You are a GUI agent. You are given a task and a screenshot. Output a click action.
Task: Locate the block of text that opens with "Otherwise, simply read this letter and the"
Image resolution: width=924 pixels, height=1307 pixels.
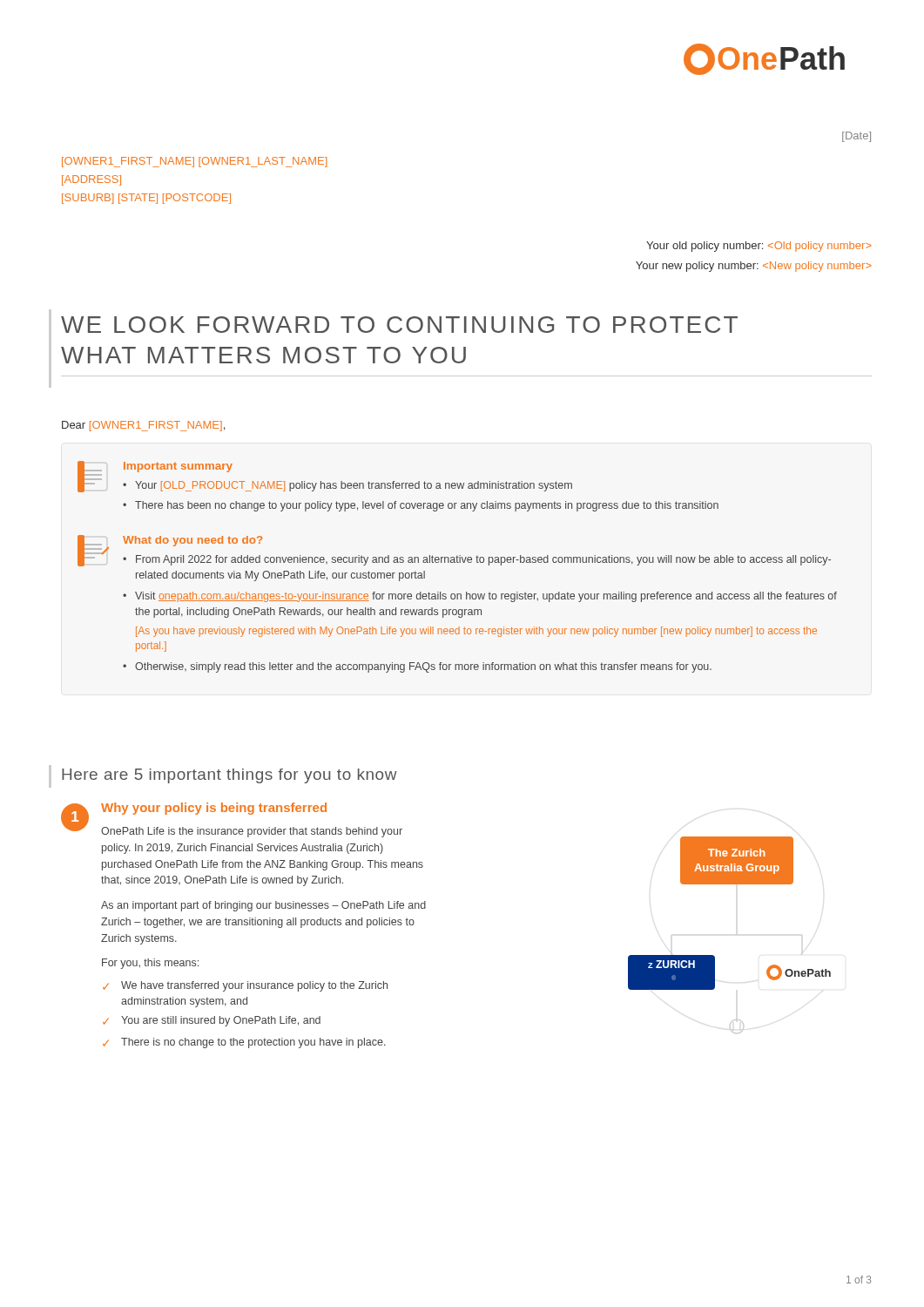click(x=424, y=666)
